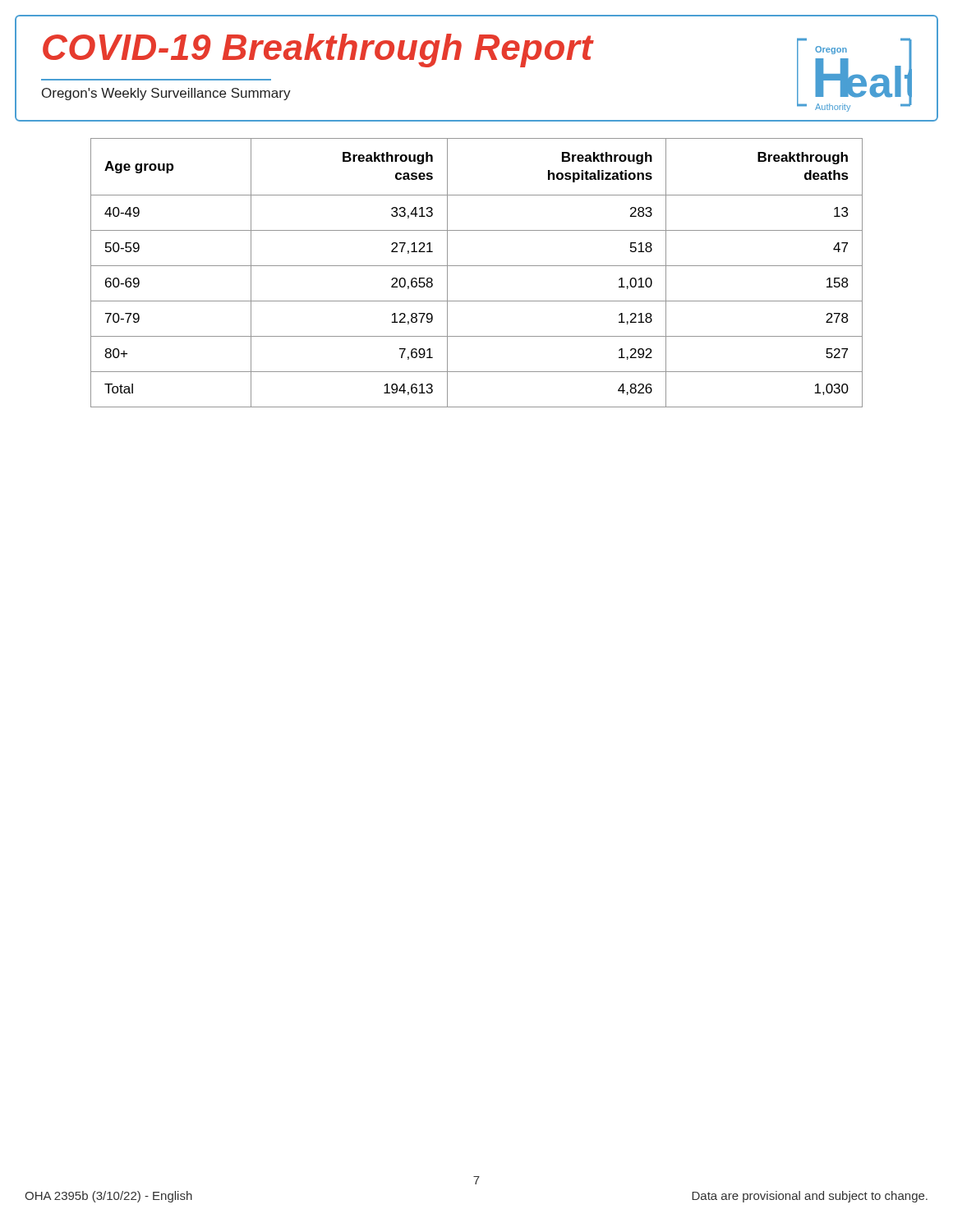Locate the text containing "Oregon's Weekly Surveillance Summary"

pos(166,93)
